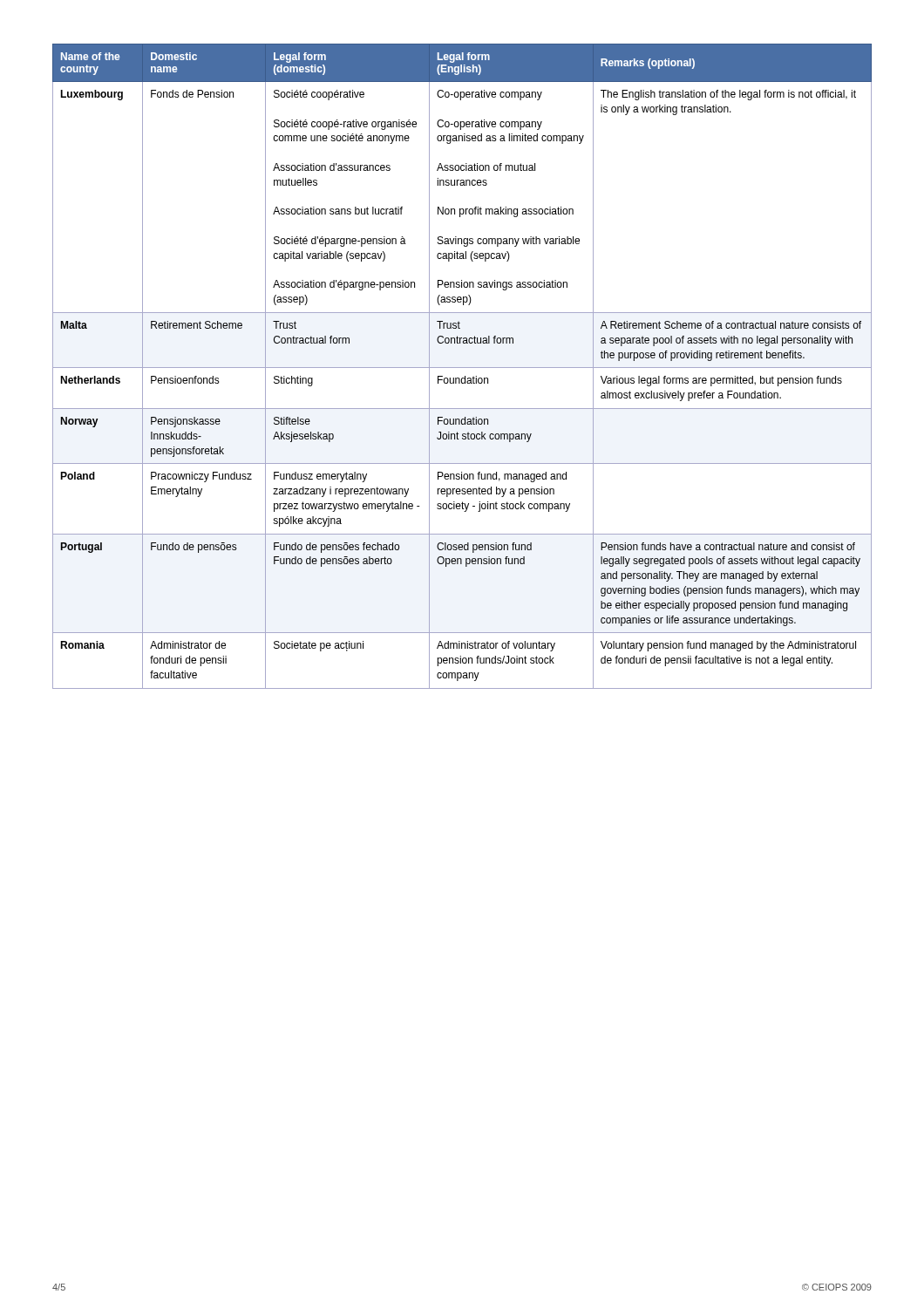
Task: Find the table
Action: (462, 366)
